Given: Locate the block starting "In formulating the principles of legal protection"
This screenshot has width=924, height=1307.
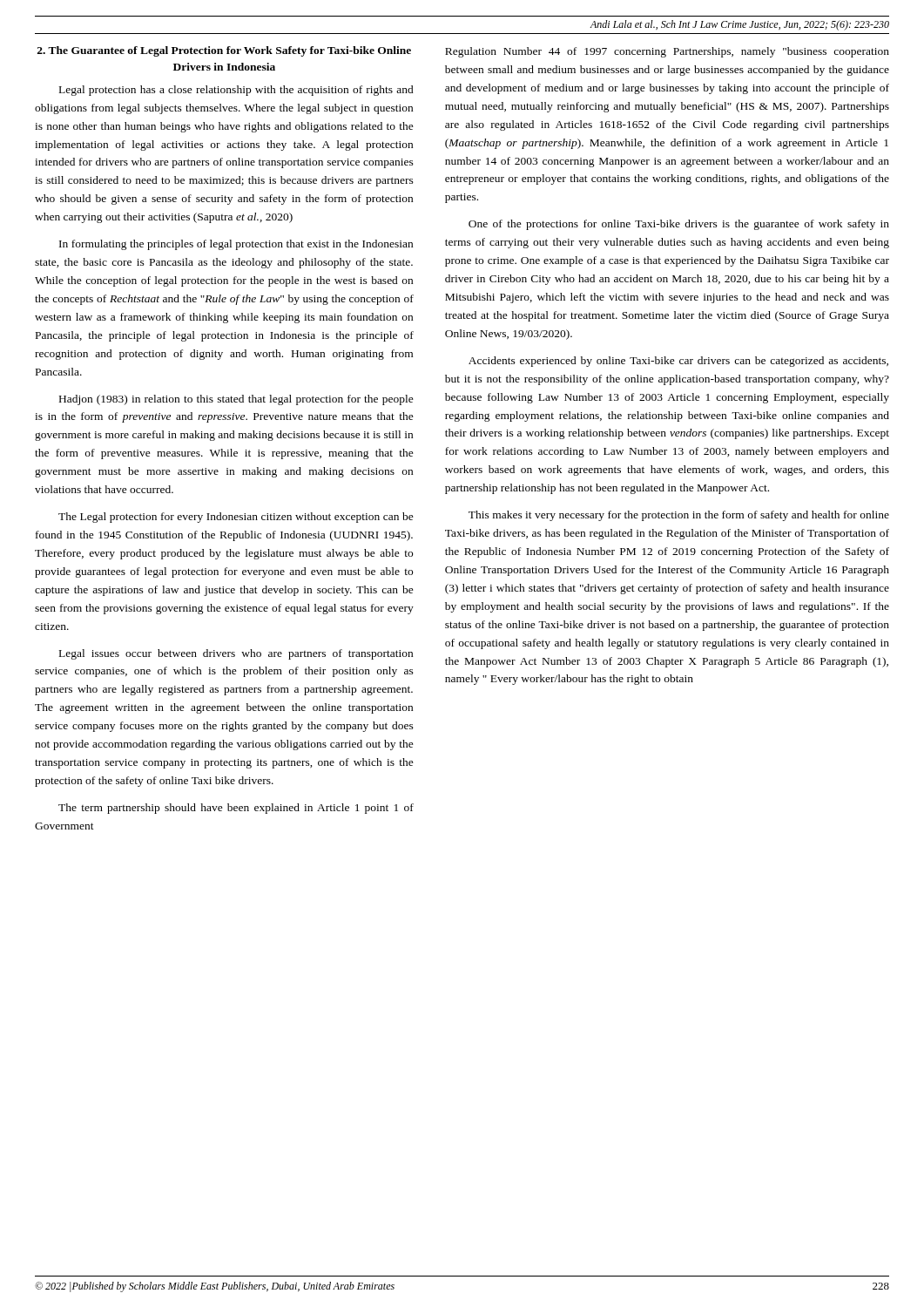Looking at the screenshot, I should [224, 308].
